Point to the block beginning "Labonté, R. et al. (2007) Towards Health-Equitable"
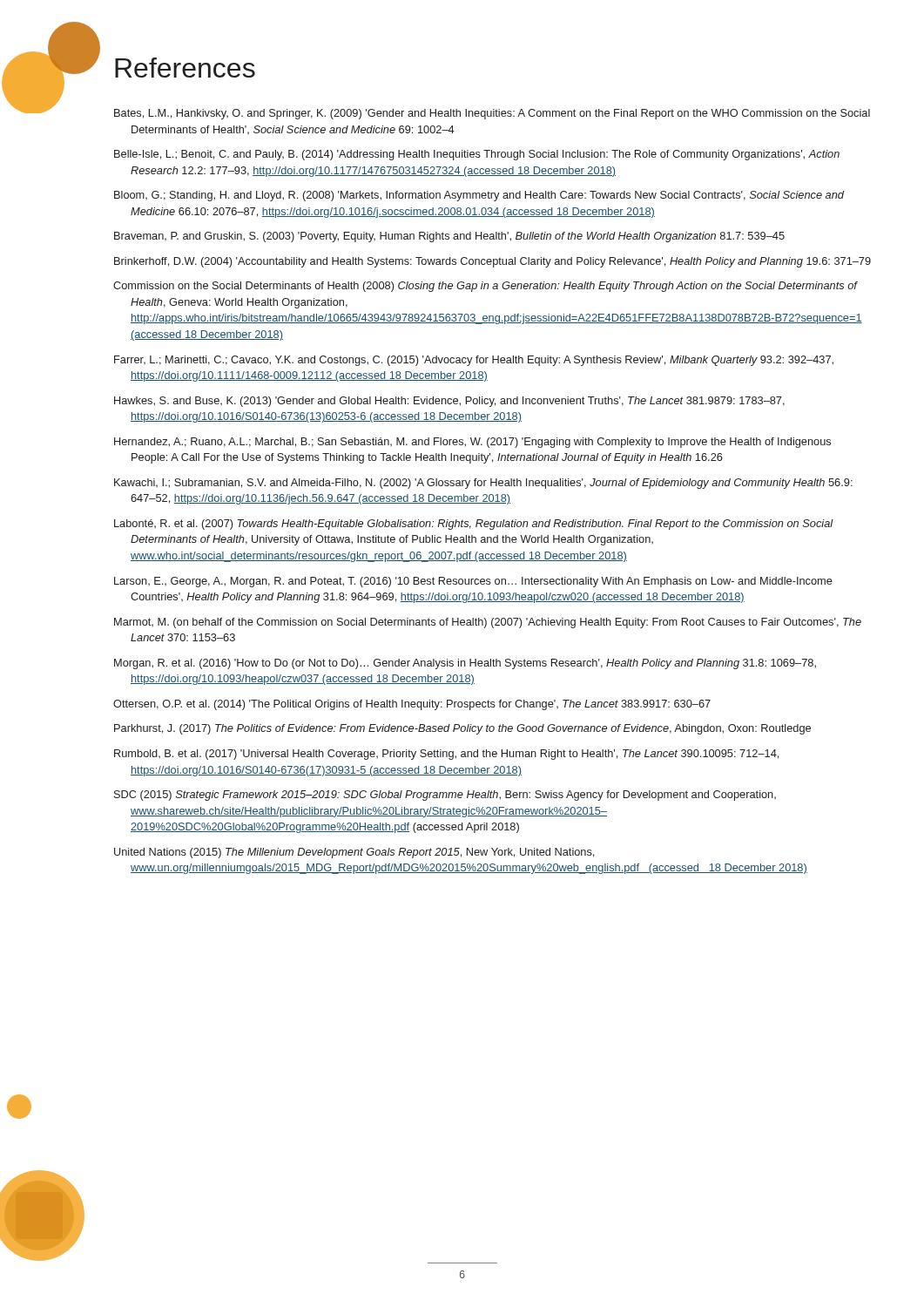 click(x=473, y=539)
